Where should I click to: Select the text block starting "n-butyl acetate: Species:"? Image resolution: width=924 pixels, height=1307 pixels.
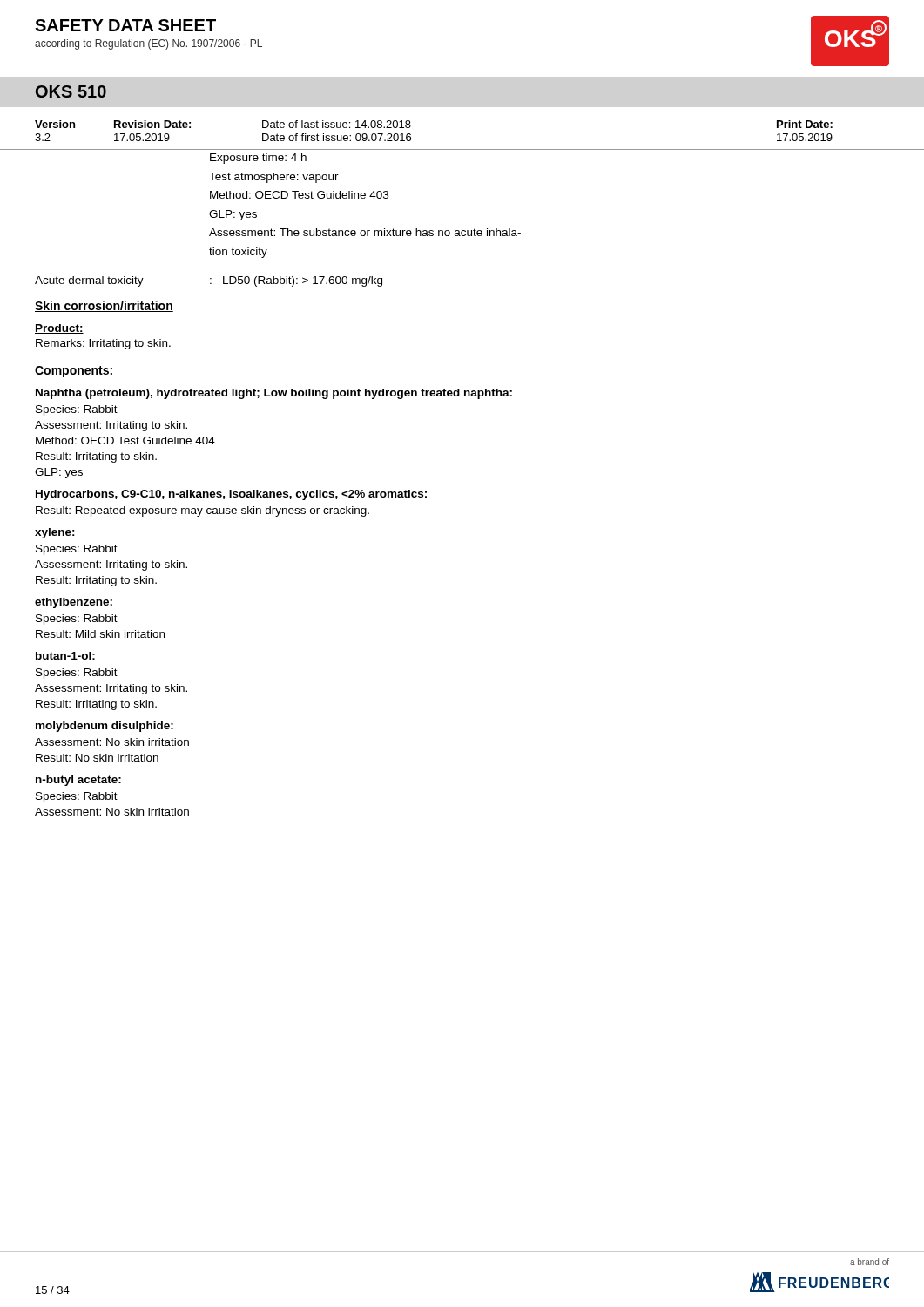pos(78,781)
